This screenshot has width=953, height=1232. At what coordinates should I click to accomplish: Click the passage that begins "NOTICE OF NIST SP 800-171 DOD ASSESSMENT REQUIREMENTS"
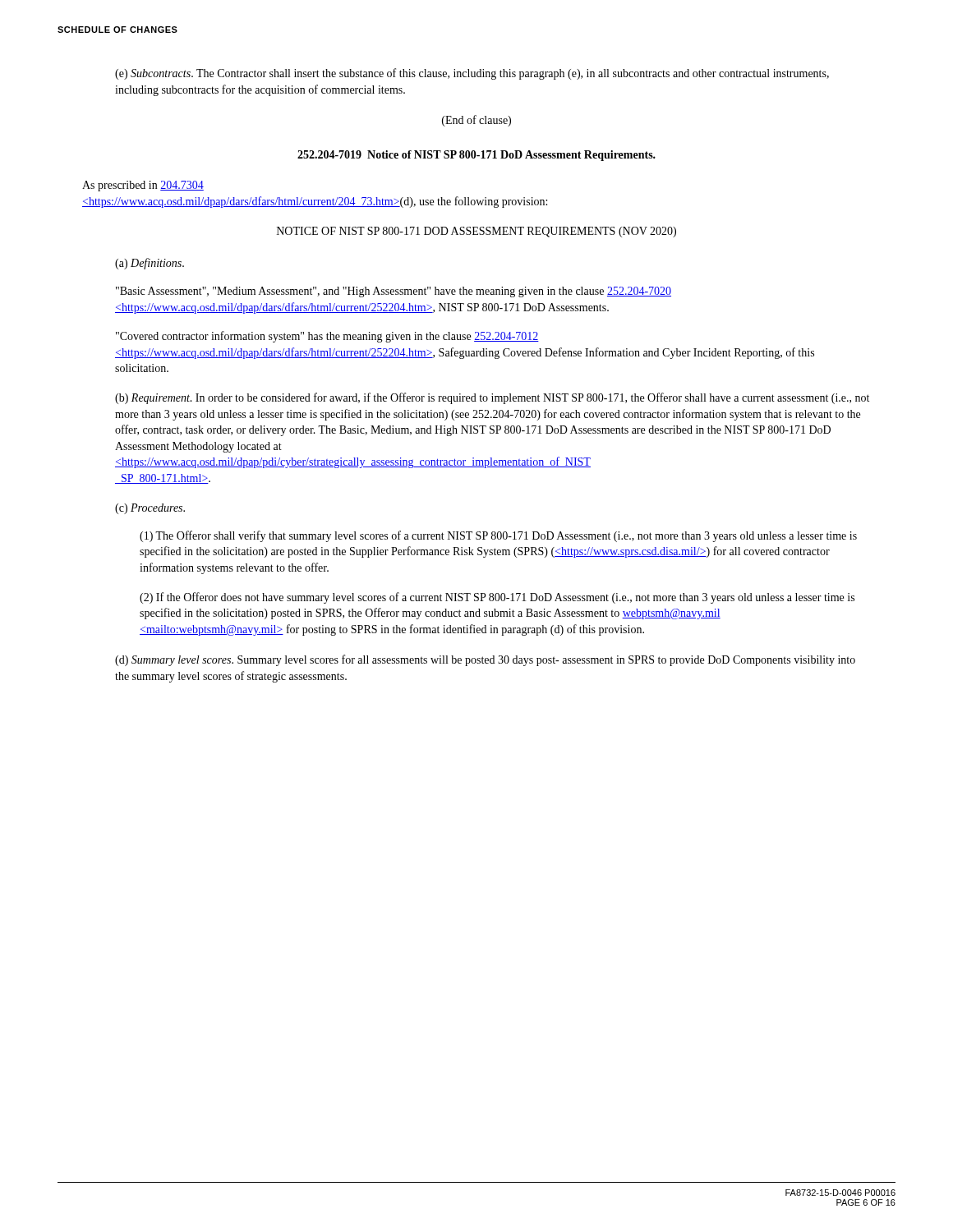point(476,231)
